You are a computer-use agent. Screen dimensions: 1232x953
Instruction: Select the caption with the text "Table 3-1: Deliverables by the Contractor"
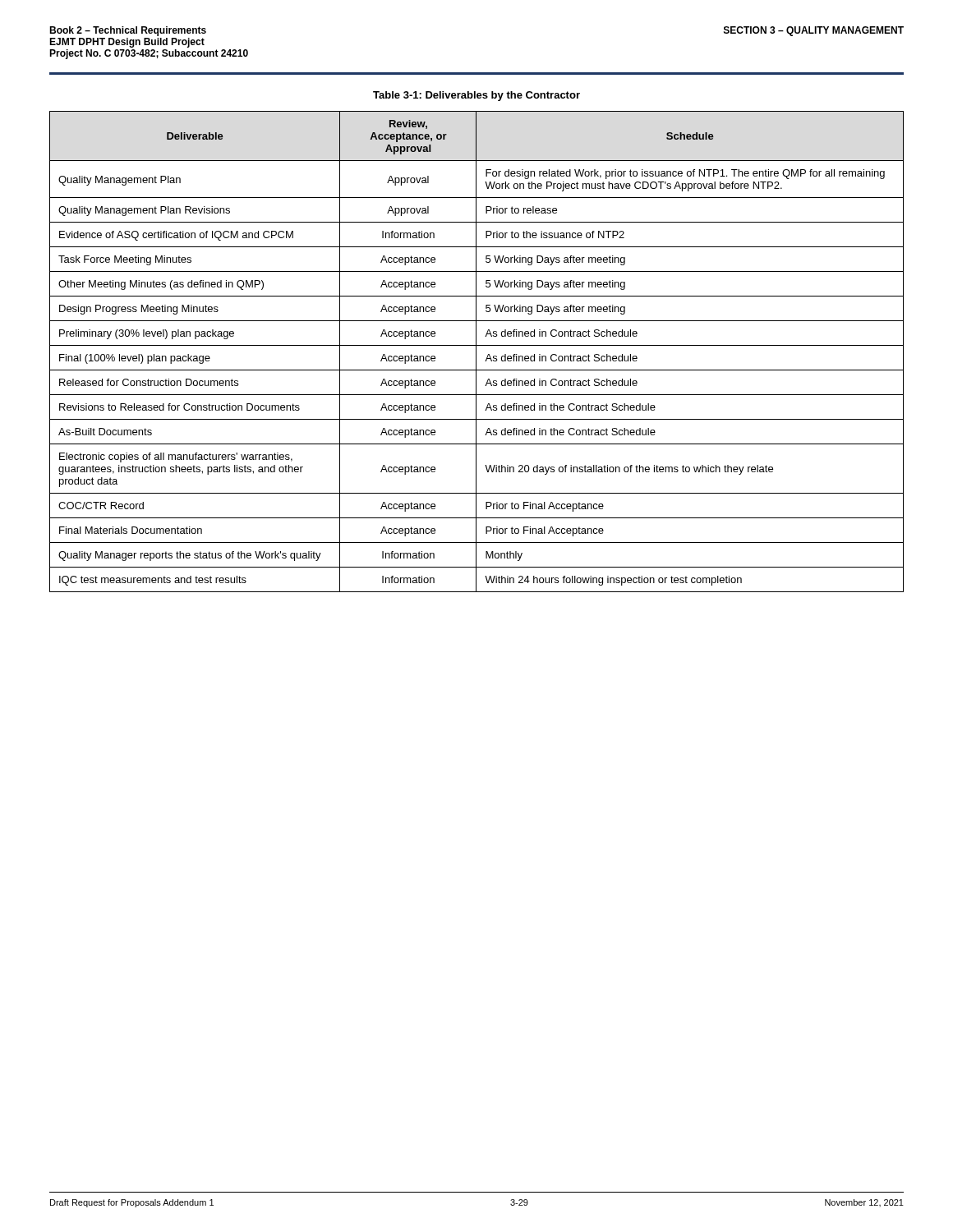(476, 95)
